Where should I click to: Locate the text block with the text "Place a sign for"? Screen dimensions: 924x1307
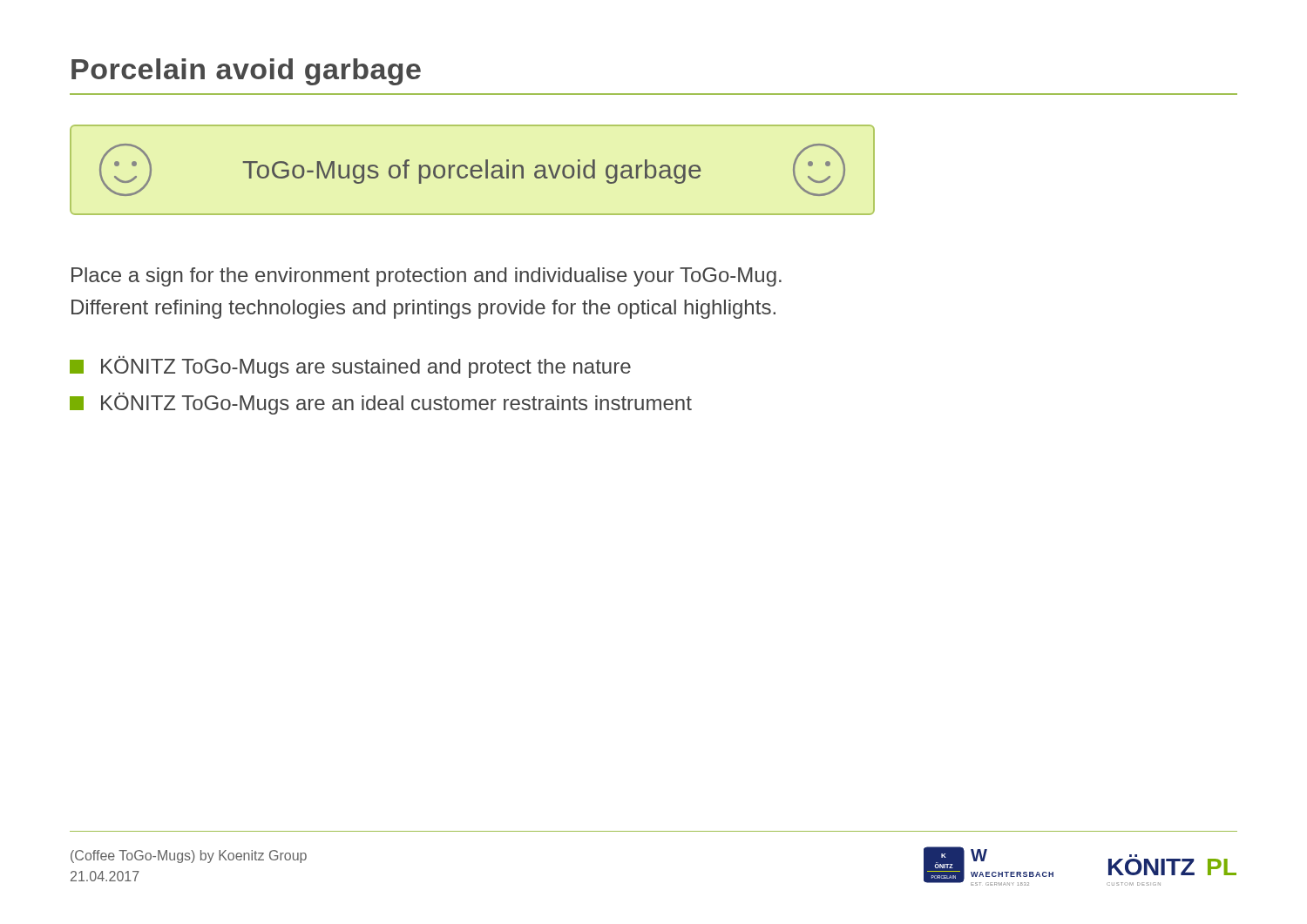tap(426, 291)
